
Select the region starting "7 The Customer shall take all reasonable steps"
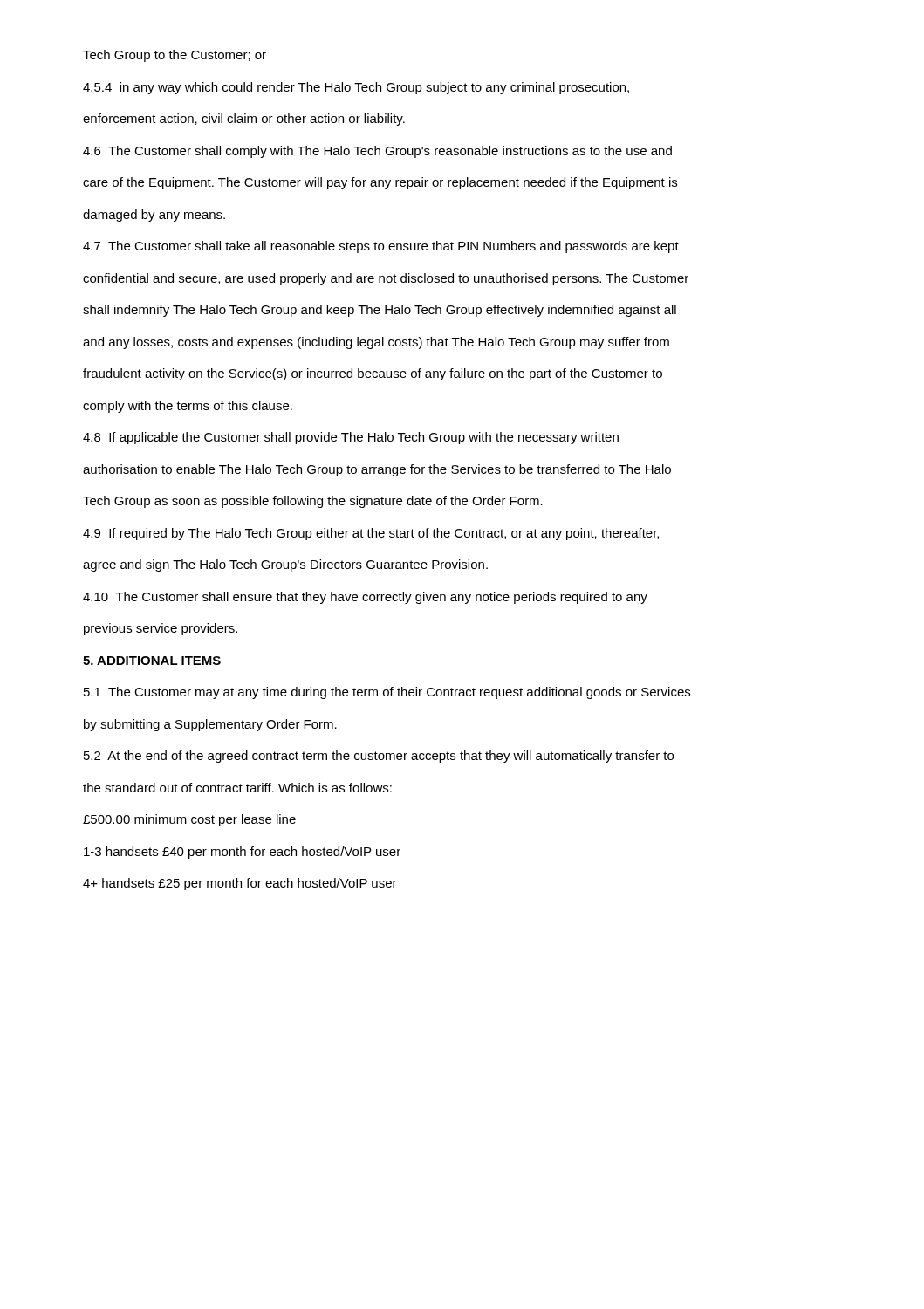coord(381,246)
